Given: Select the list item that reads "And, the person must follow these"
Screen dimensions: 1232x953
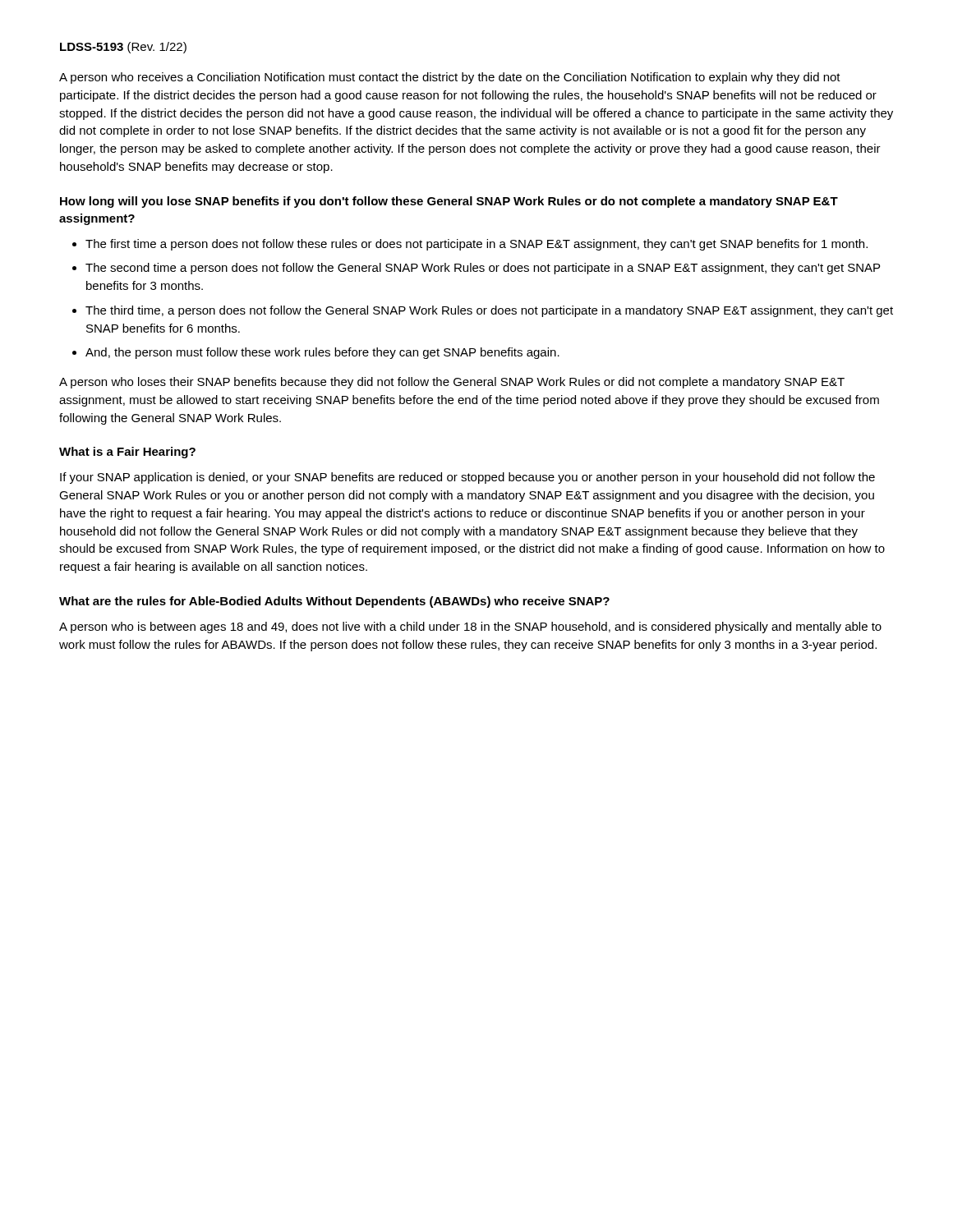Looking at the screenshot, I should [x=323, y=352].
